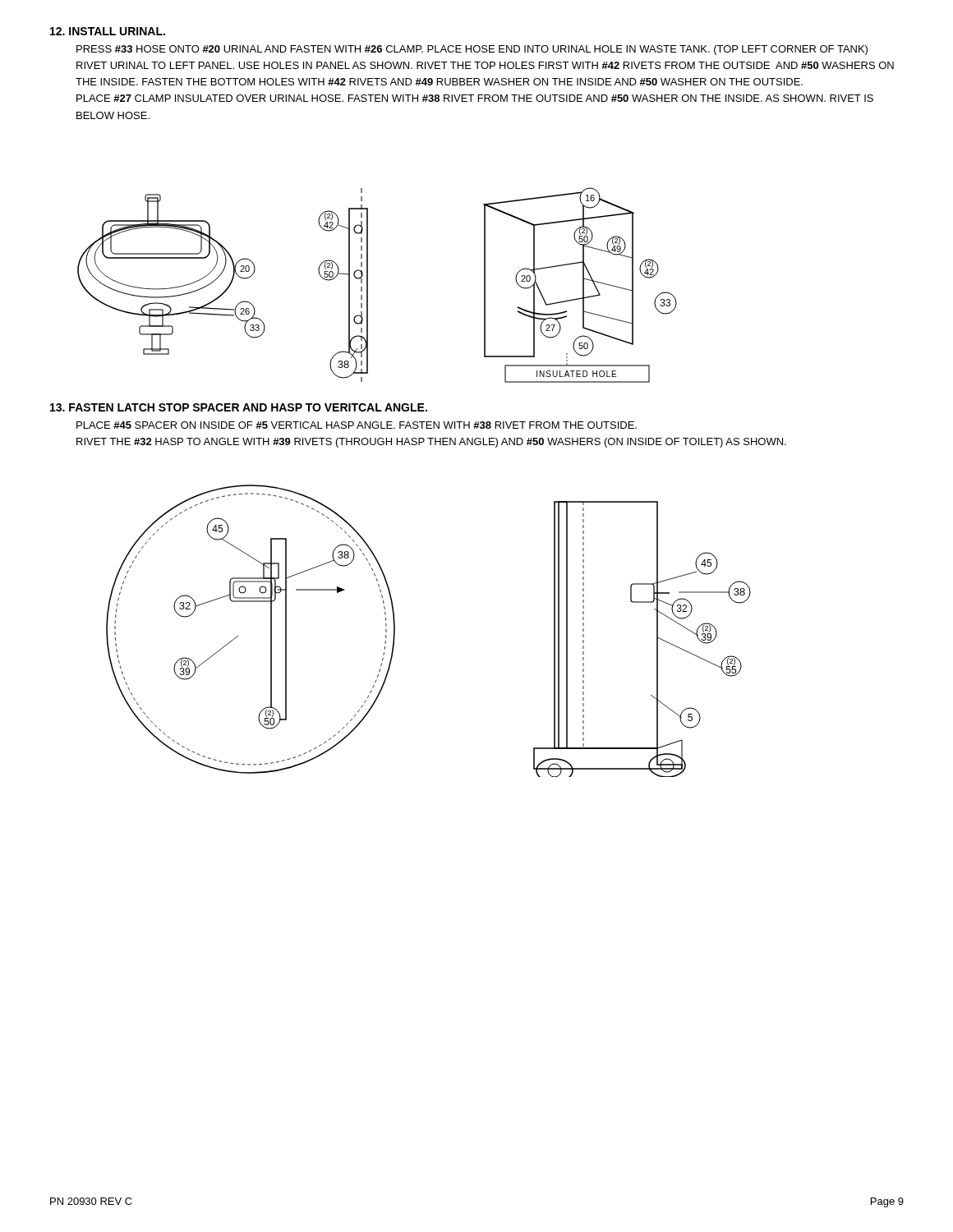Where is the section header that starts "13. FASTEN LATCH STOP SPACER AND"?
The image size is (953, 1232).
(239, 407)
